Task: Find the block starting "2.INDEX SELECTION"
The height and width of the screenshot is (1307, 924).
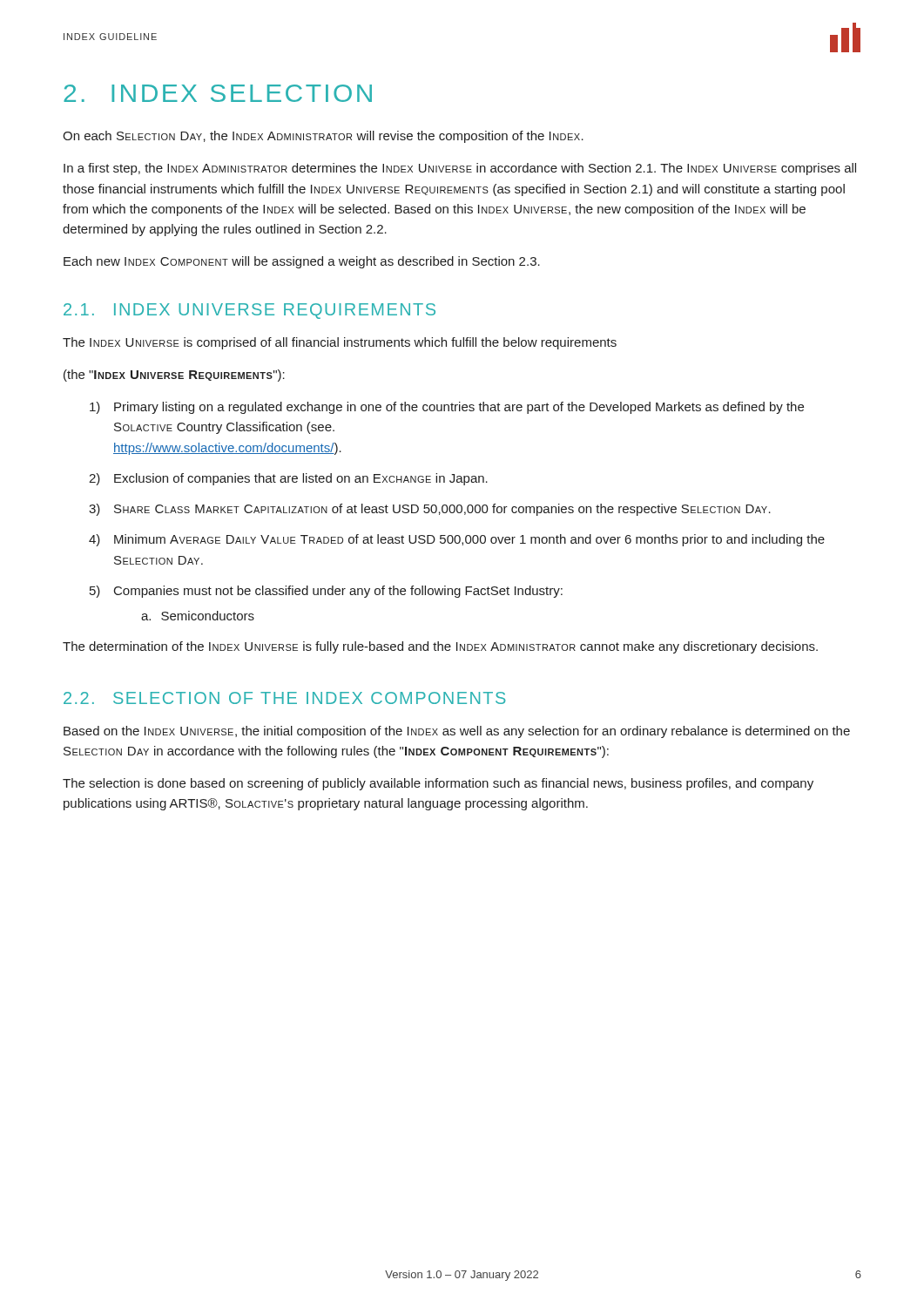Action: tap(218, 93)
